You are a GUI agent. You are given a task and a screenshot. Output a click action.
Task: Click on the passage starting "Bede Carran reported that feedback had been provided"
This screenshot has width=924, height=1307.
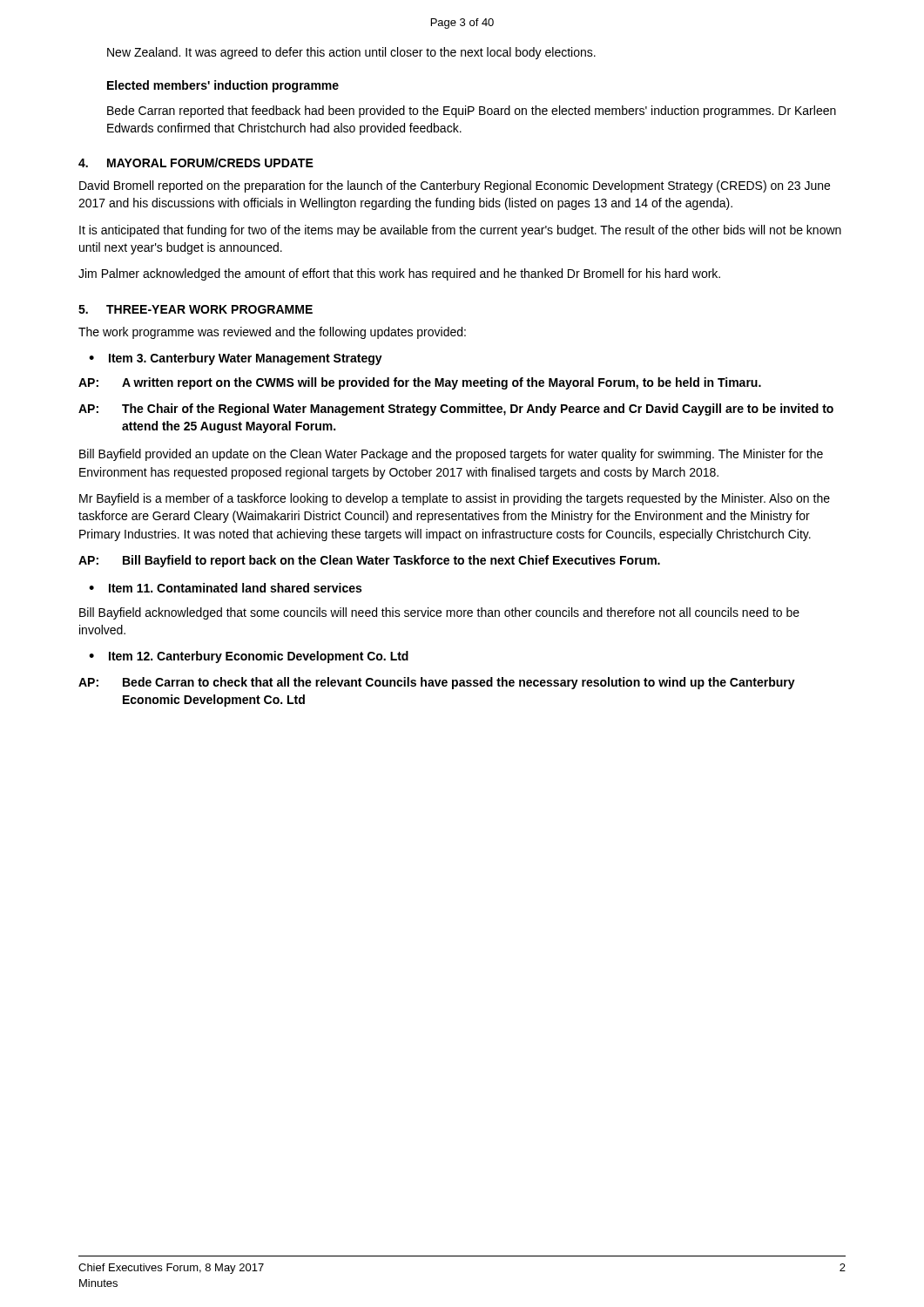pyautogui.click(x=471, y=119)
